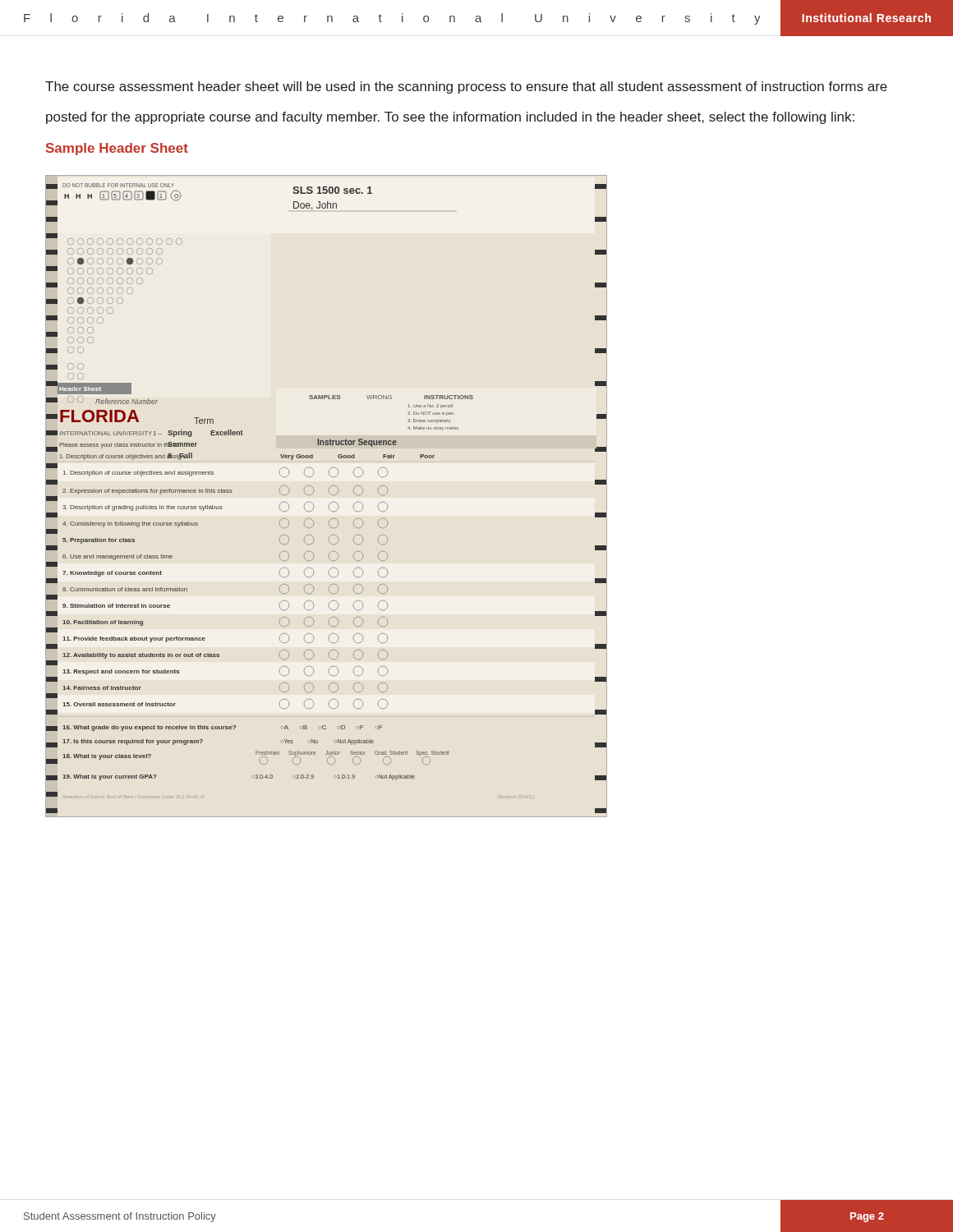The height and width of the screenshot is (1232, 953).
Task: Locate the photo
Action: pyautogui.click(x=326, y=496)
